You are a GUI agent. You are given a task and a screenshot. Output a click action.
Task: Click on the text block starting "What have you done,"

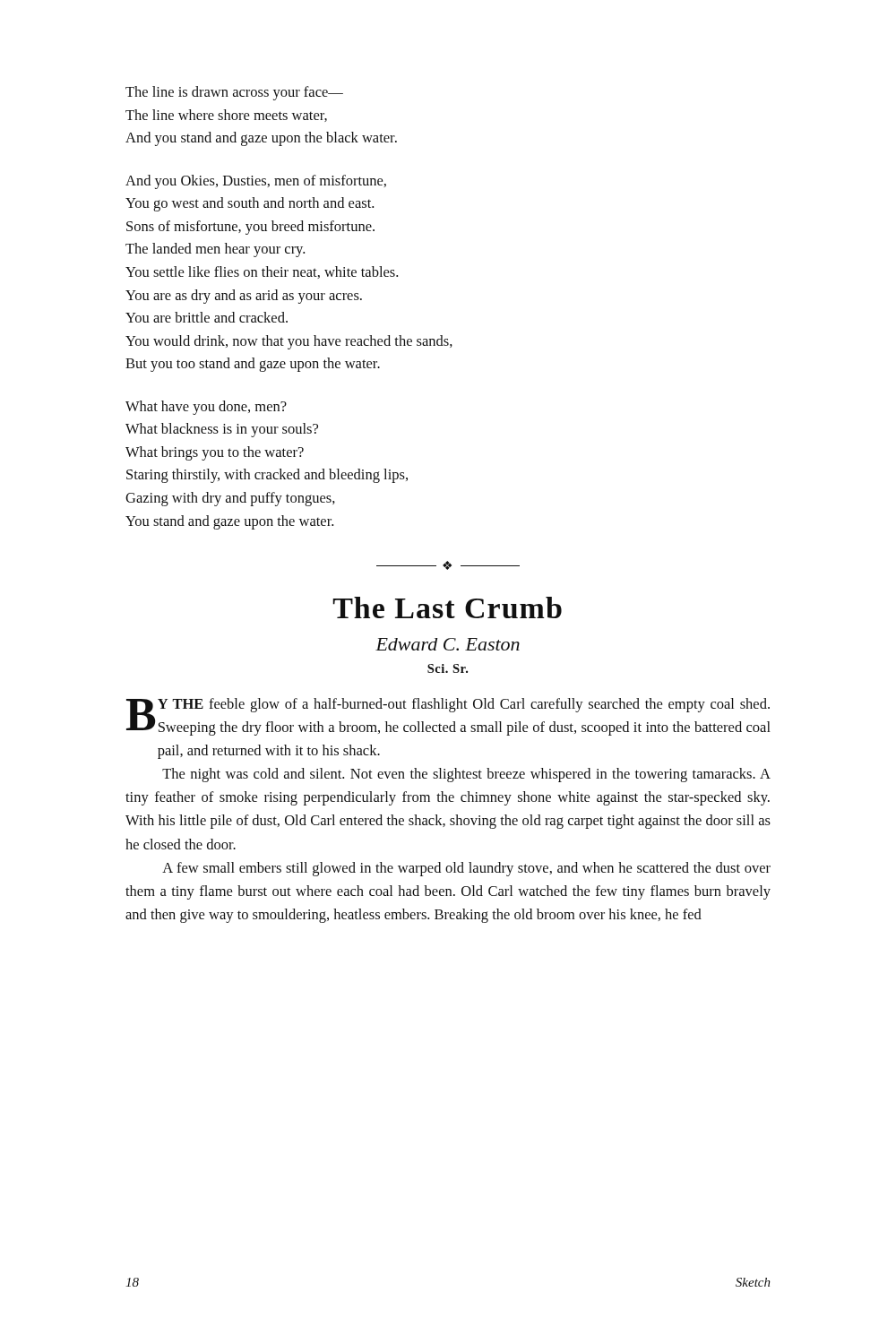pos(206,408)
